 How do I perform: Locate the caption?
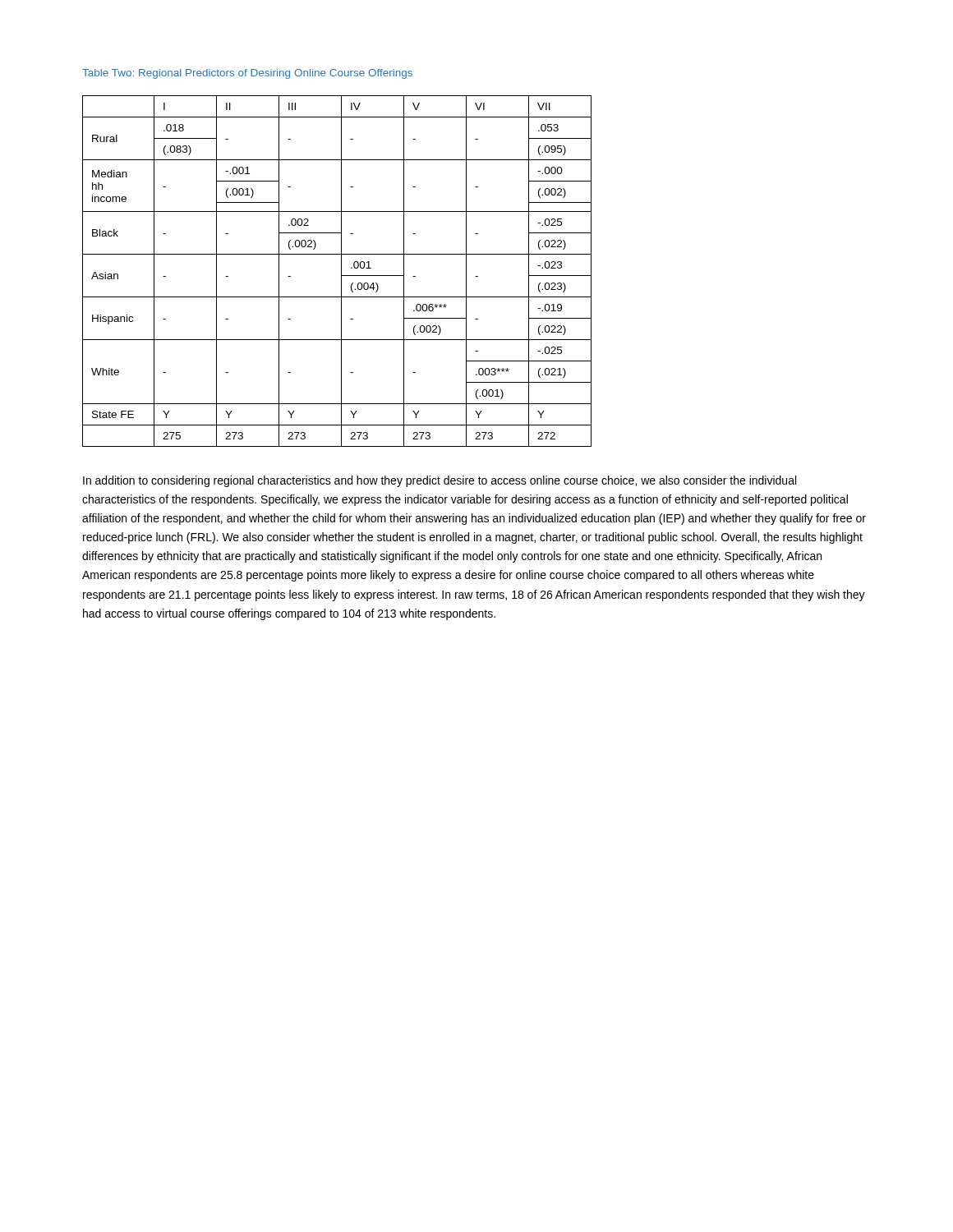pyautogui.click(x=247, y=73)
